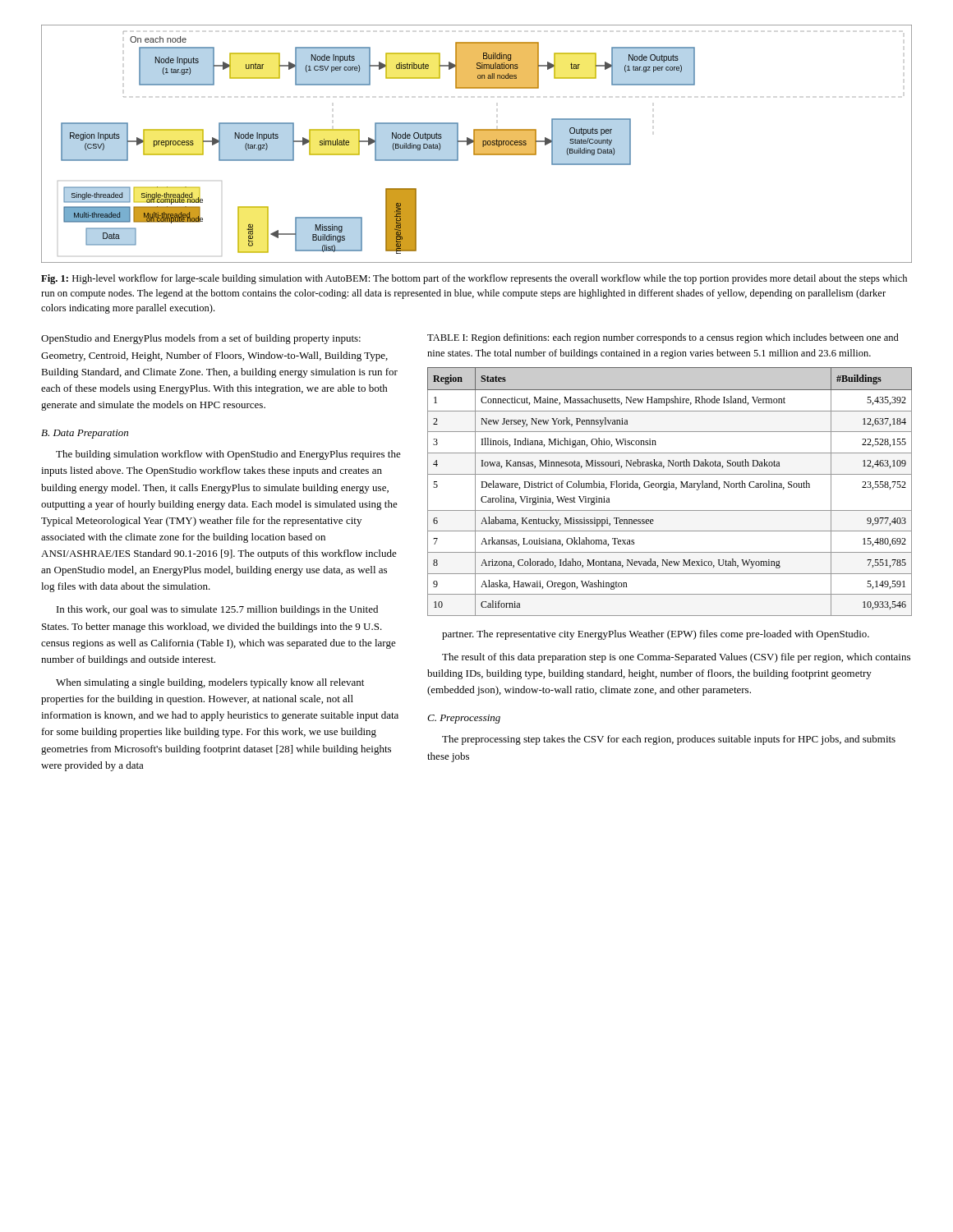The height and width of the screenshot is (1232, 953).
Task: Click on the table containing "New Jersey, New York, Pennsylvania"
Action: click(x=670, y=491)
